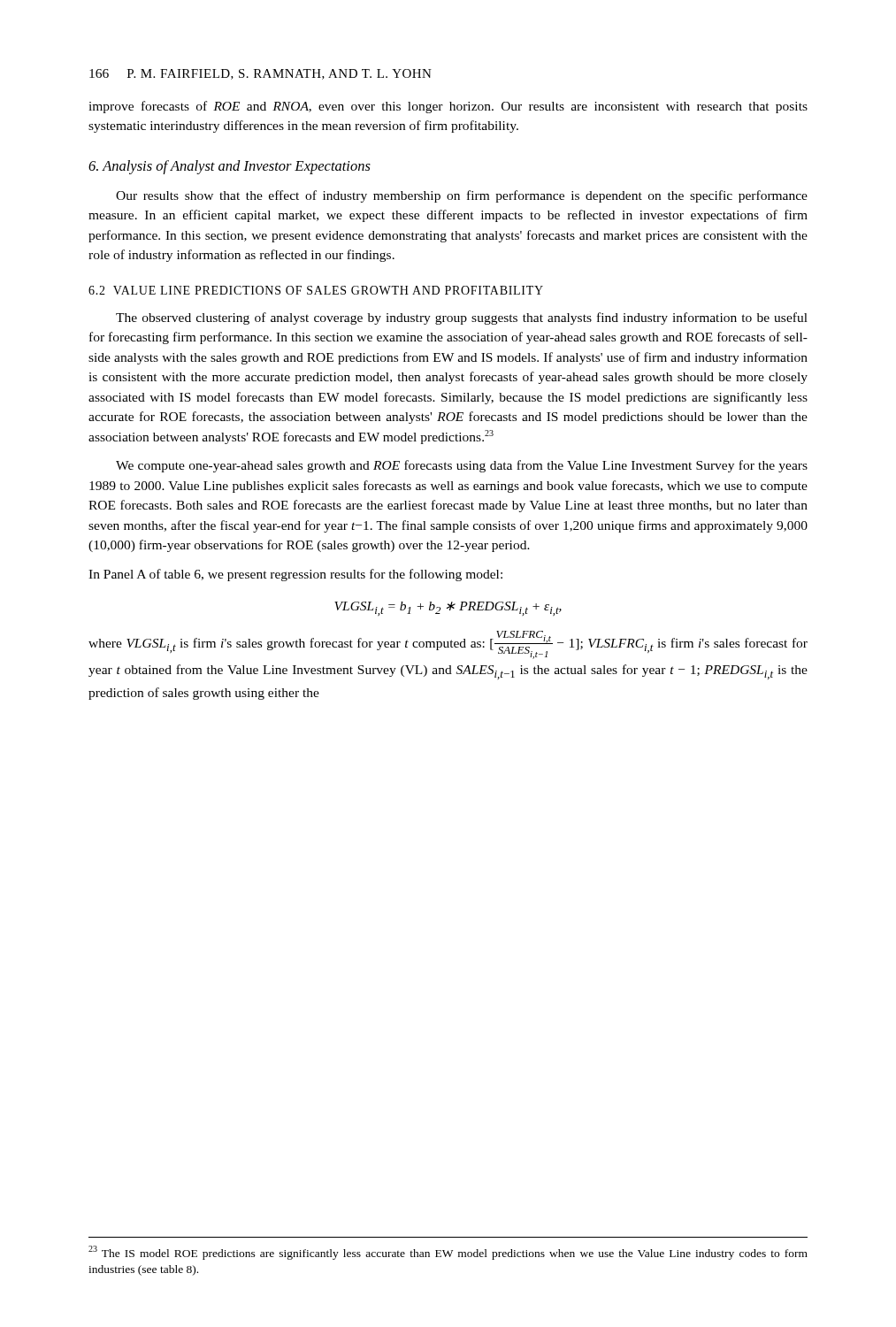Click on the text block that says "improve forecasts of ROE and RNOA, even over"

coord(448,116)
